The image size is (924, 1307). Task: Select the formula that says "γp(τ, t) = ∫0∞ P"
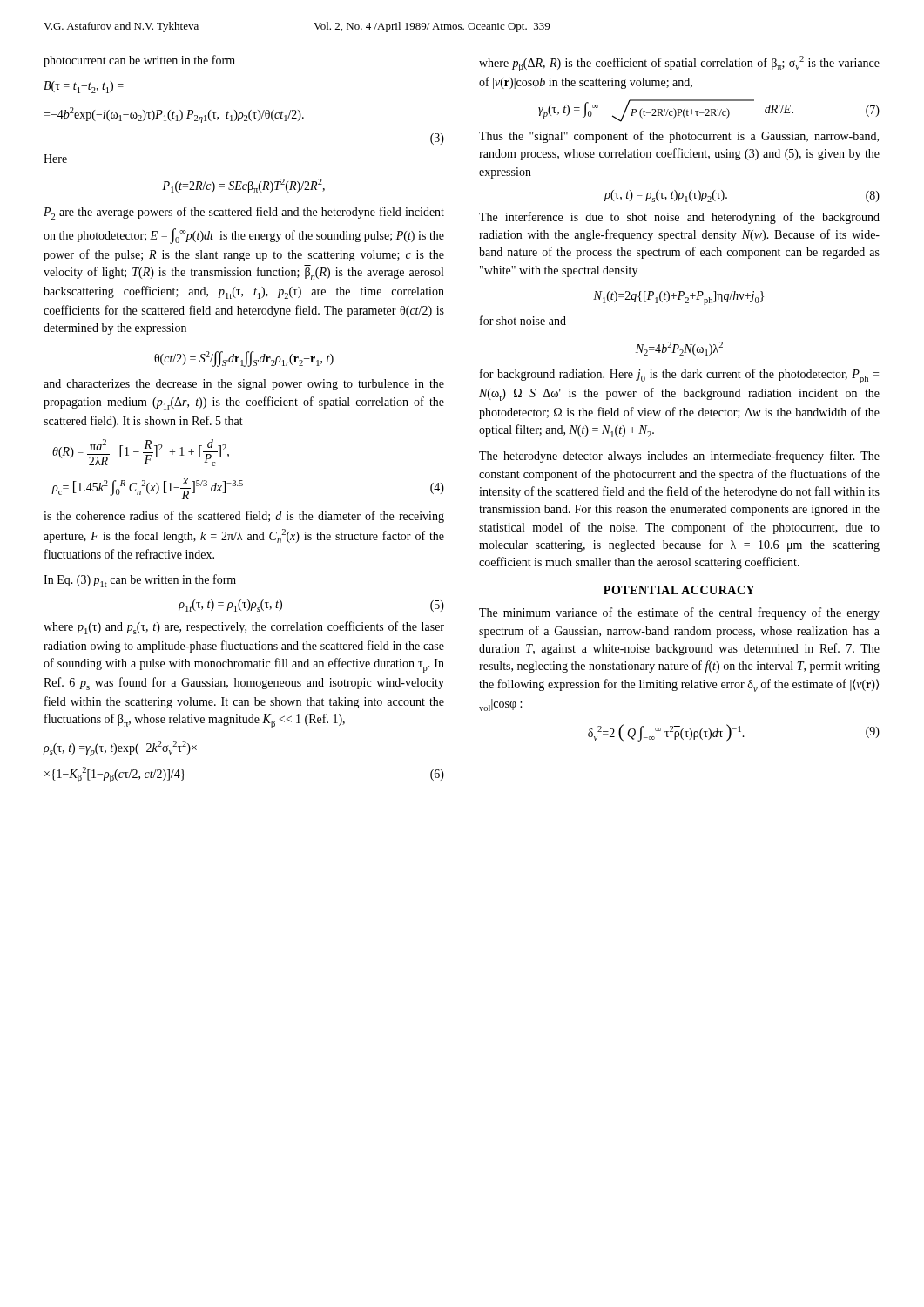(x=679, y=111)
